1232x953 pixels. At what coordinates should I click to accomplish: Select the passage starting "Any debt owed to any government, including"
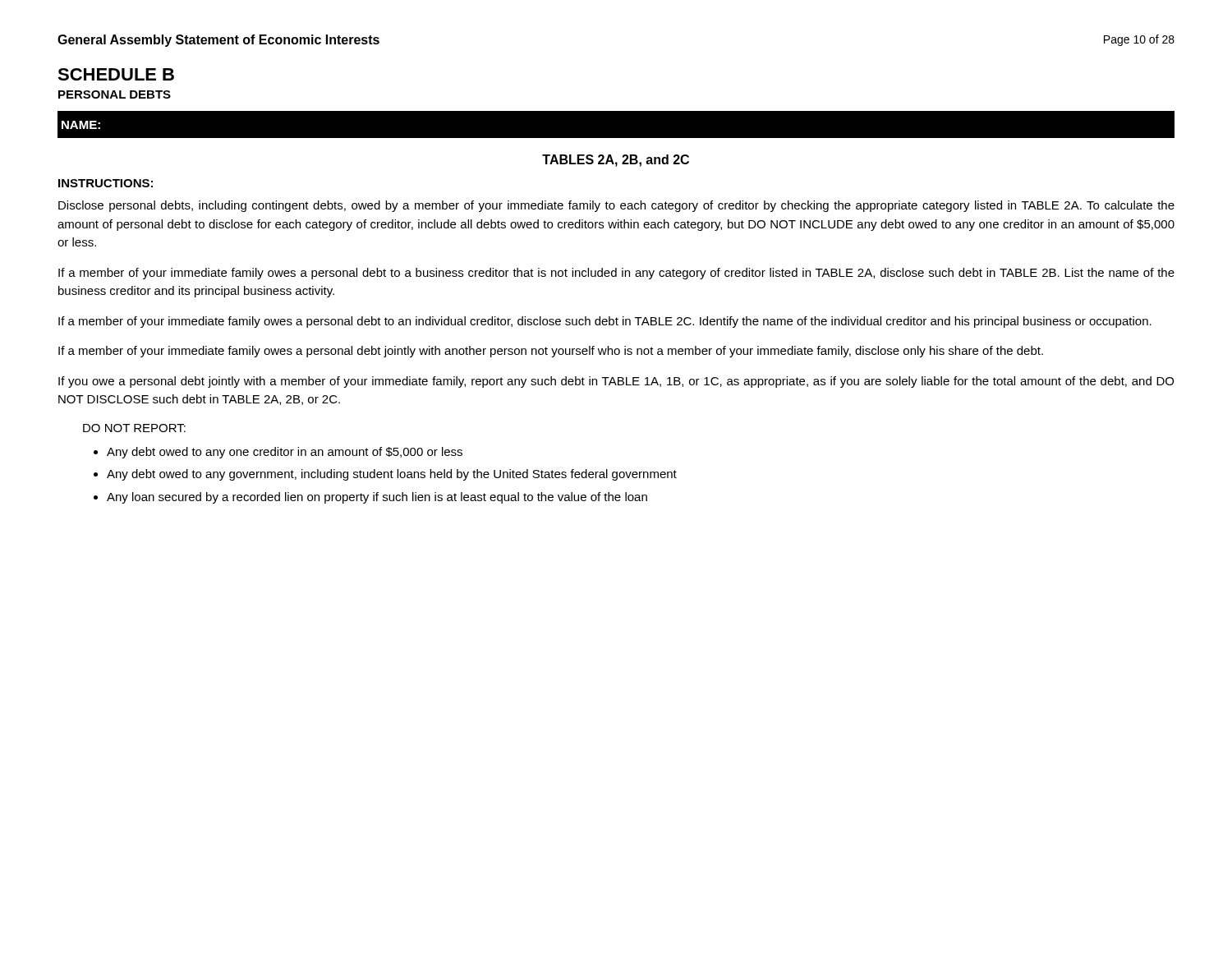point(392,474)
